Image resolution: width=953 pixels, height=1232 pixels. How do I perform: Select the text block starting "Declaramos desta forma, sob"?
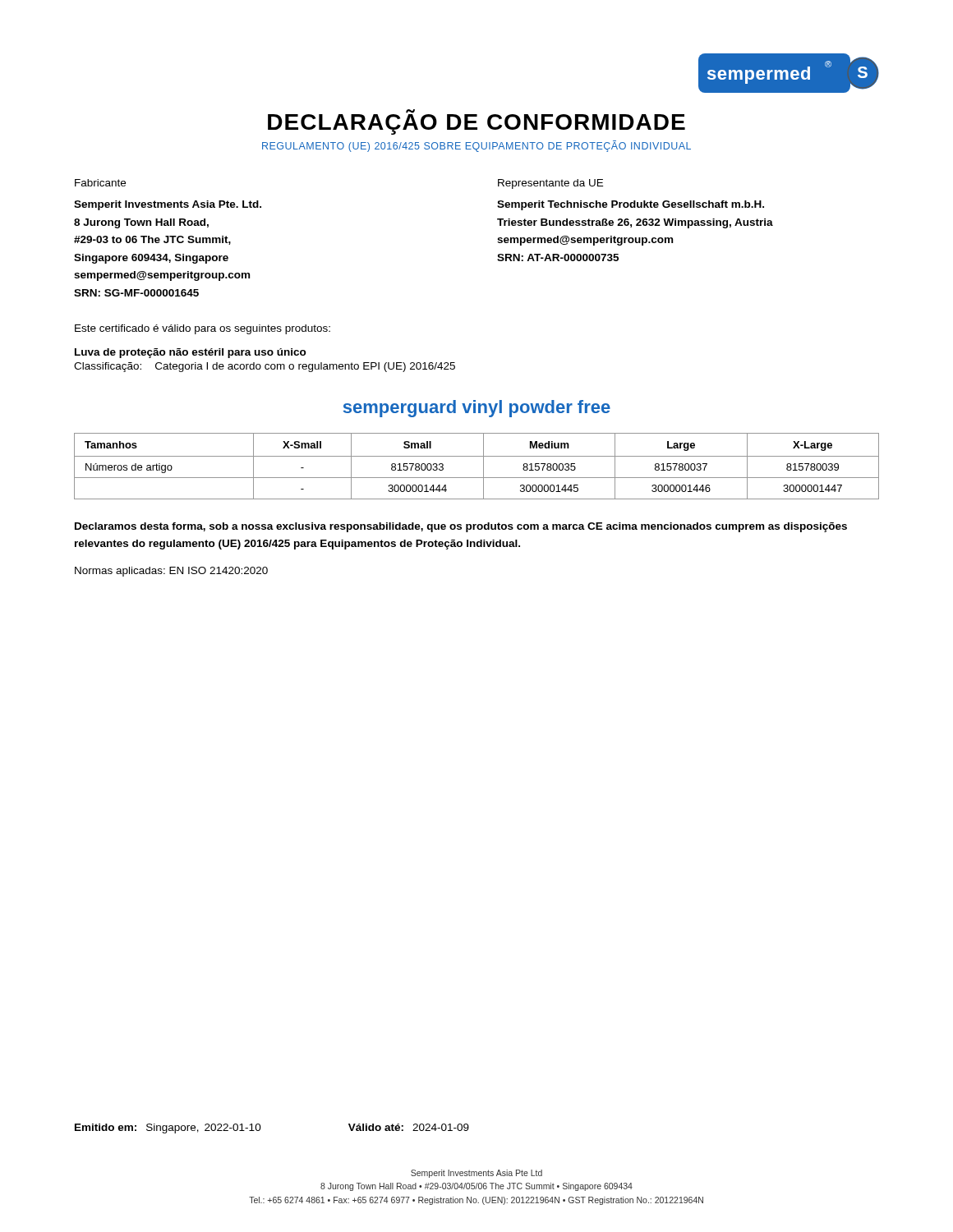461,535
